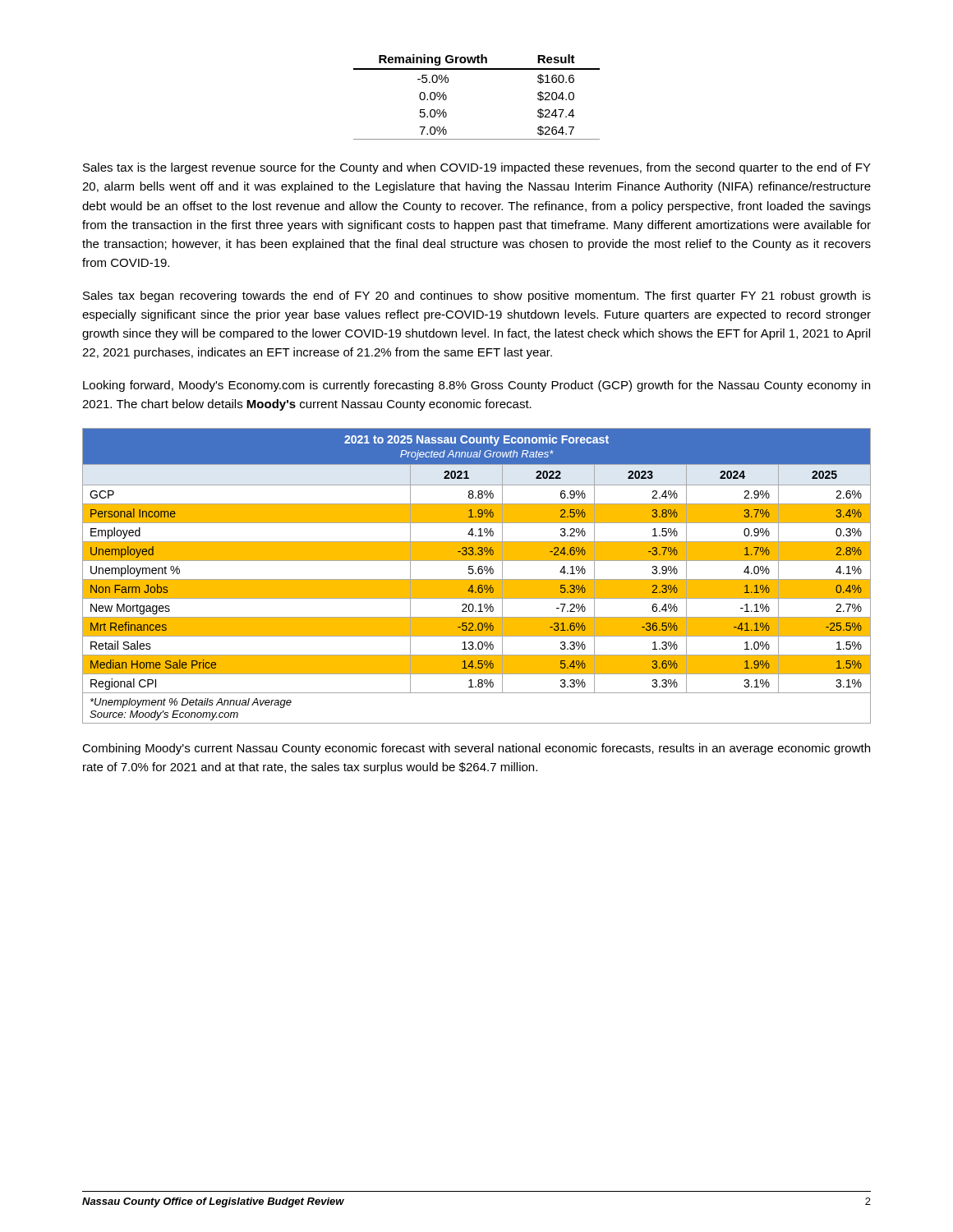Where is the passage that starts "Sales tax is the largest revenue source"?
Screen dimensions: 1232x953
(x=476, y=215)
